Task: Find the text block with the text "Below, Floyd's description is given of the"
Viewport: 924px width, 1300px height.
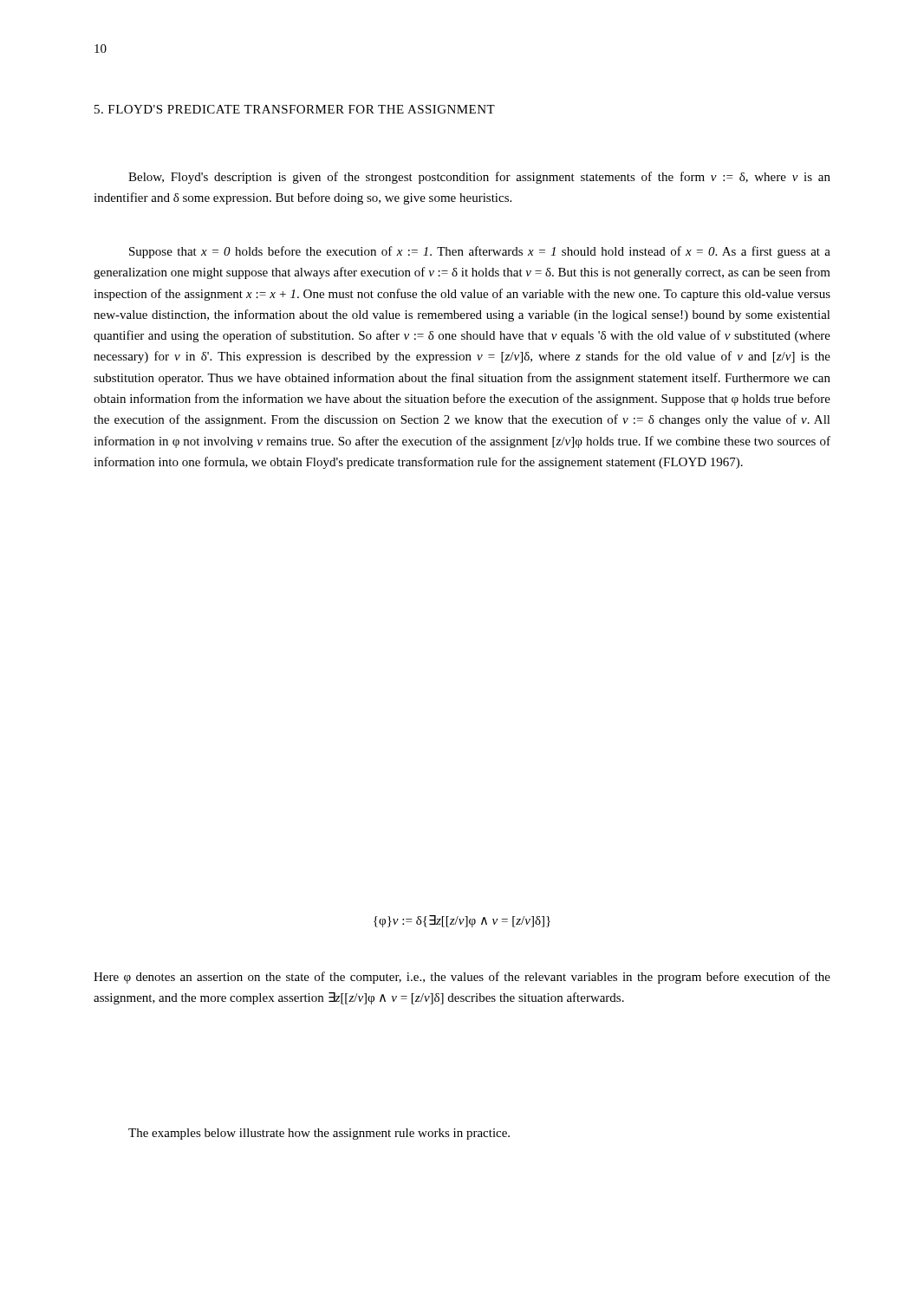Action: pyautogui.click(x=462, y=187)
